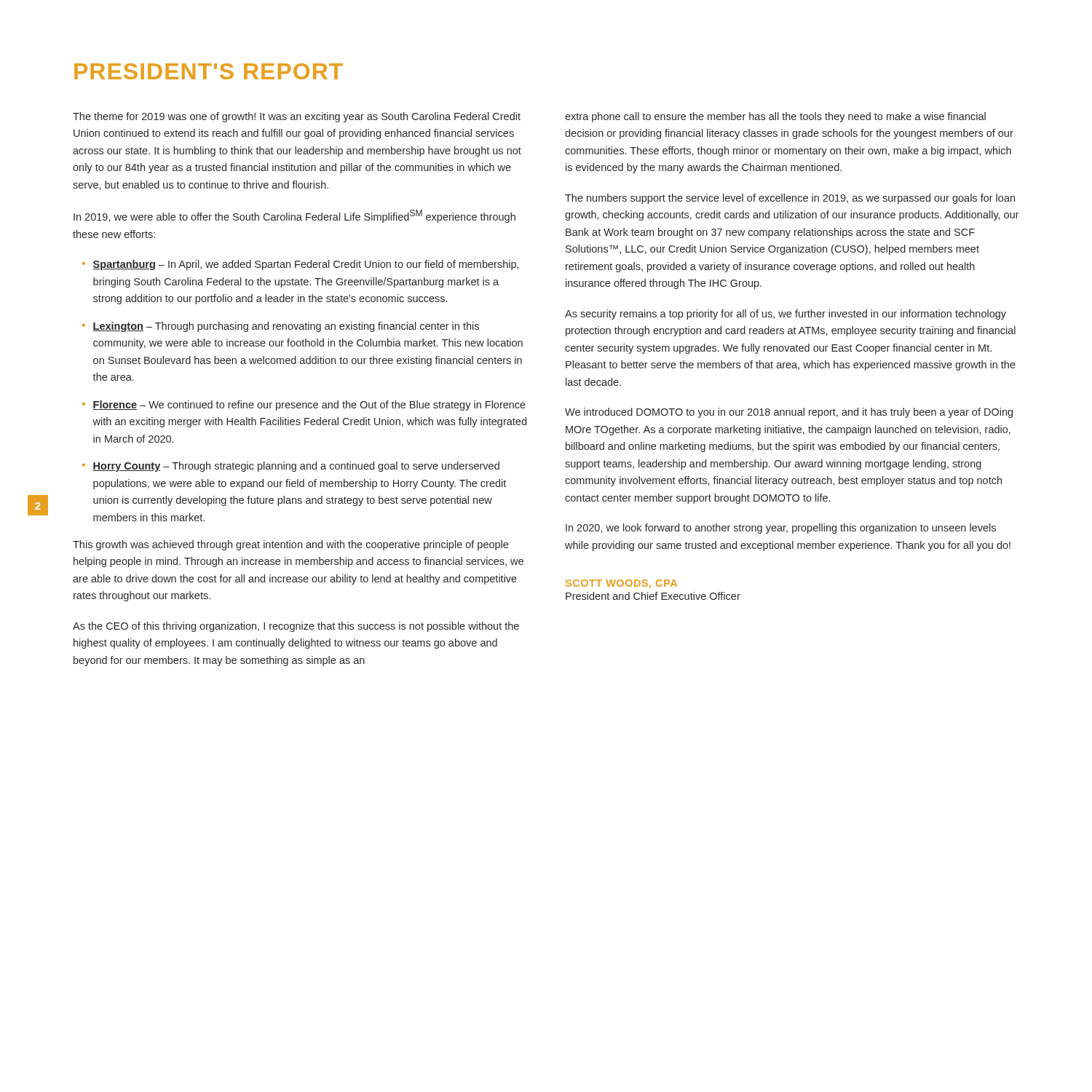Click the passage that begins "The theme for 2019 was one"

[x=297, y=151]
